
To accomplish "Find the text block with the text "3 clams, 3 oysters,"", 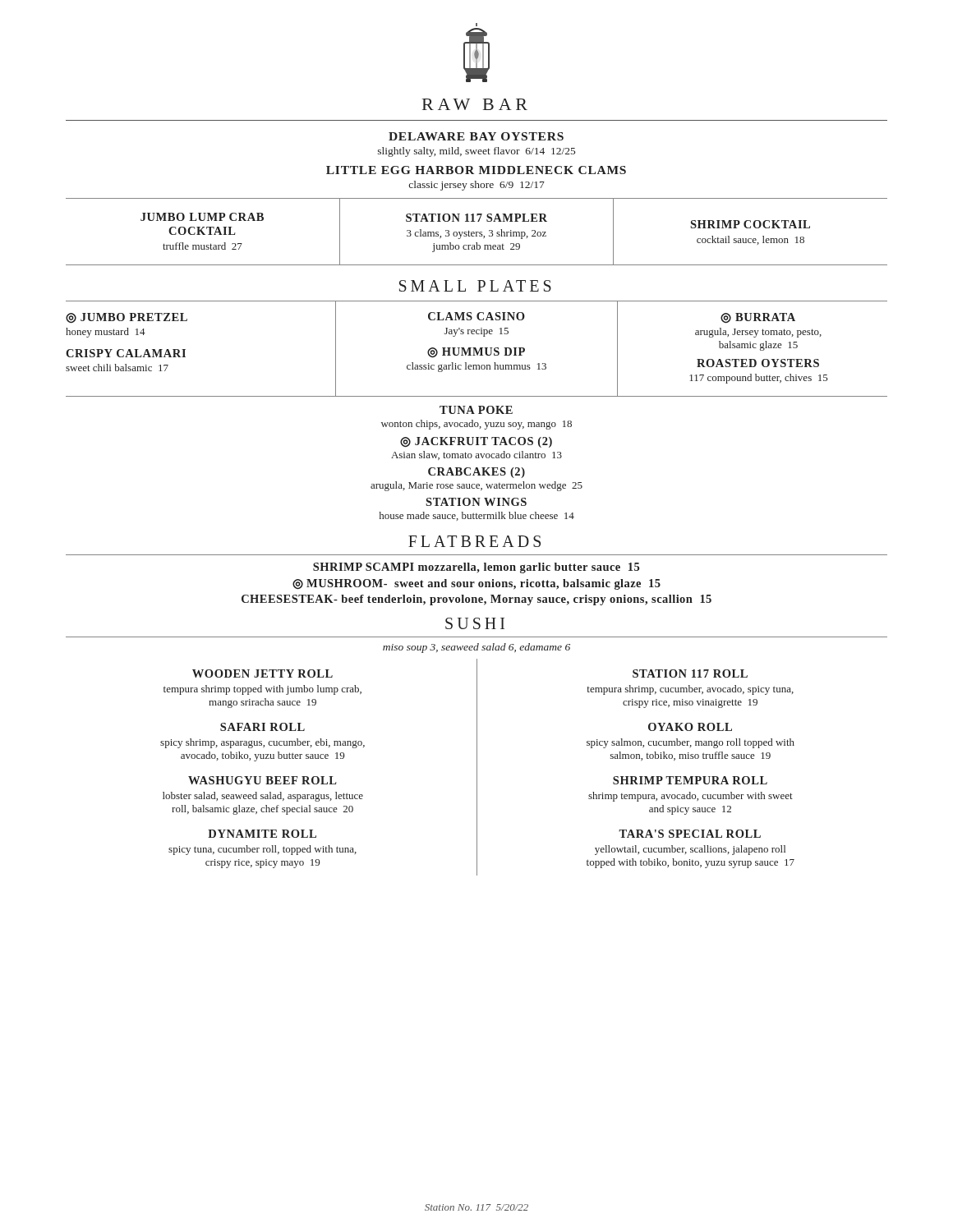I will pos(476,239).
